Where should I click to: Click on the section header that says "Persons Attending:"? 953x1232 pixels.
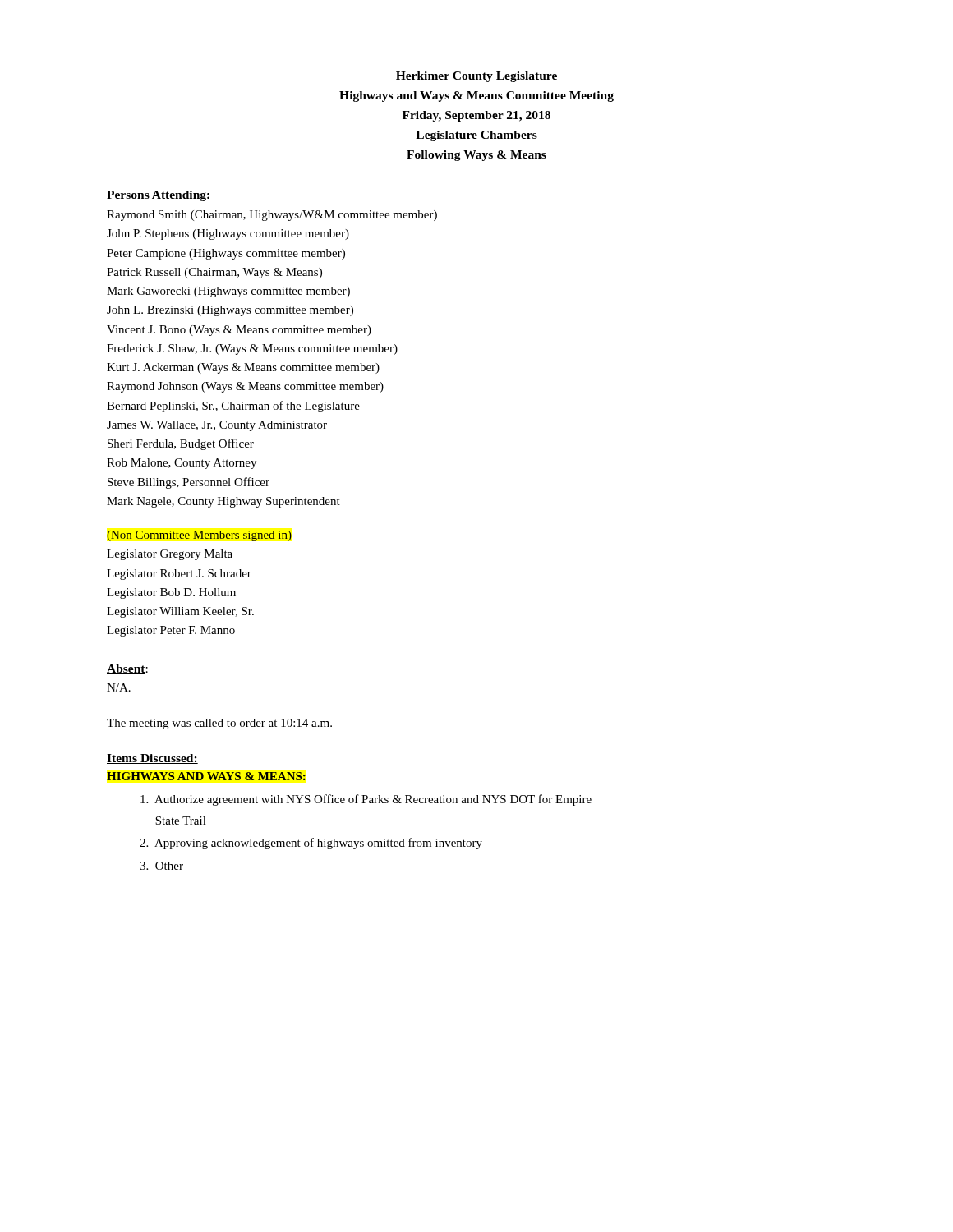[x=159, y=196]
